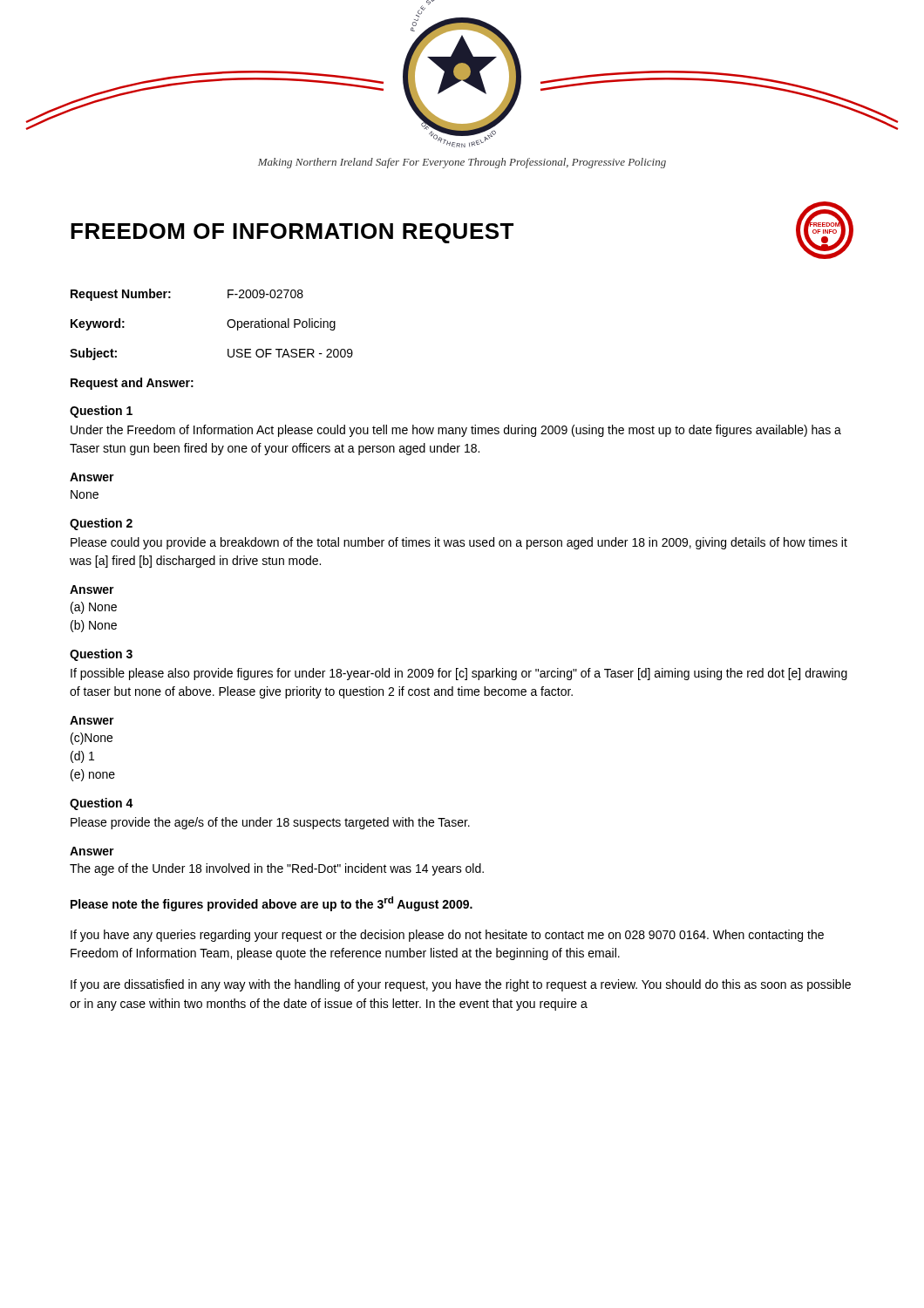Locate the element starting "Request and Answer:"
Screen dimensions: 1308x924
(x=132, y=383)
